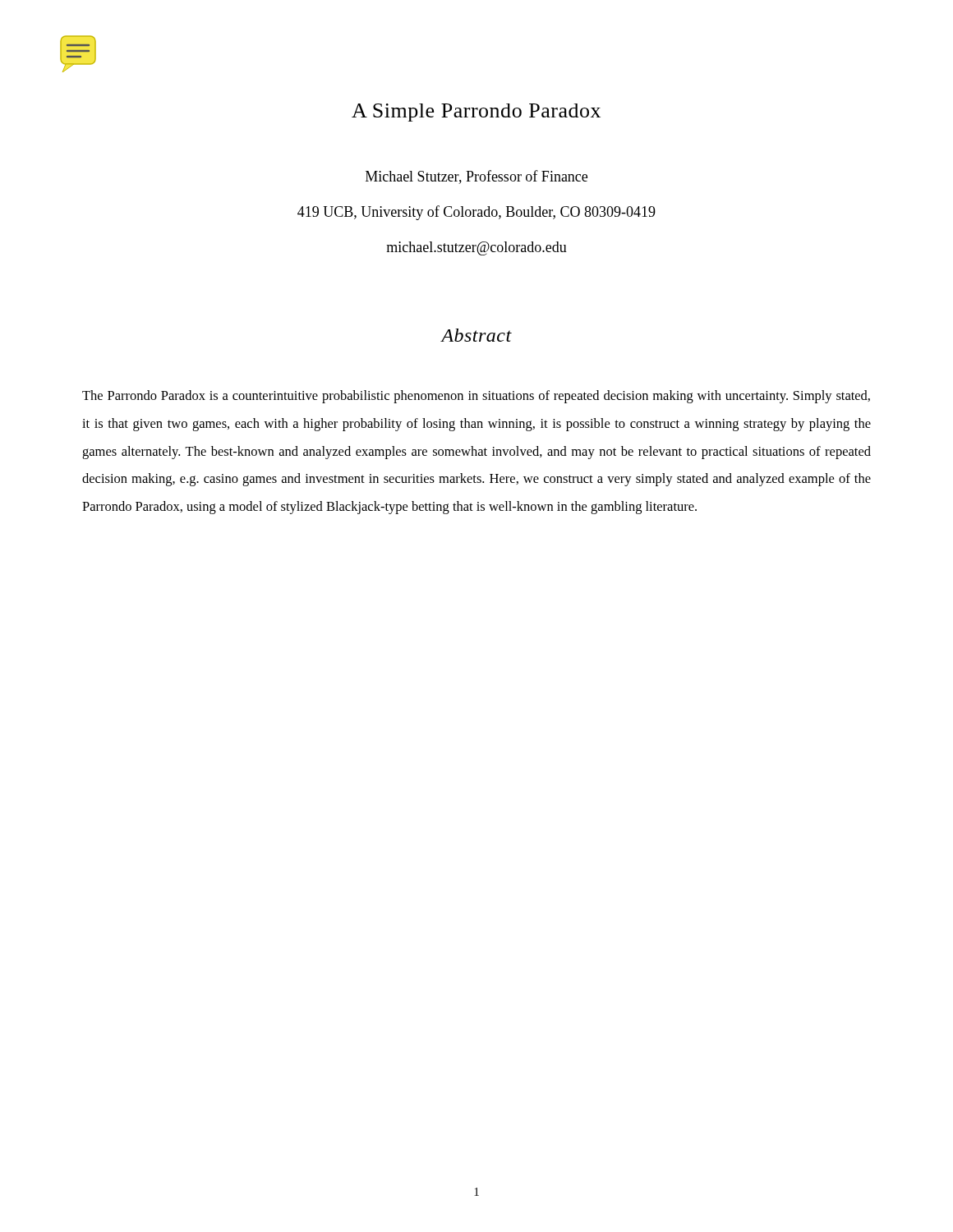Point to the region starting "Michael Stutzer, Professor of Finance"
Viewport: 953px width, 1232px height.
(x=476, y=212)
